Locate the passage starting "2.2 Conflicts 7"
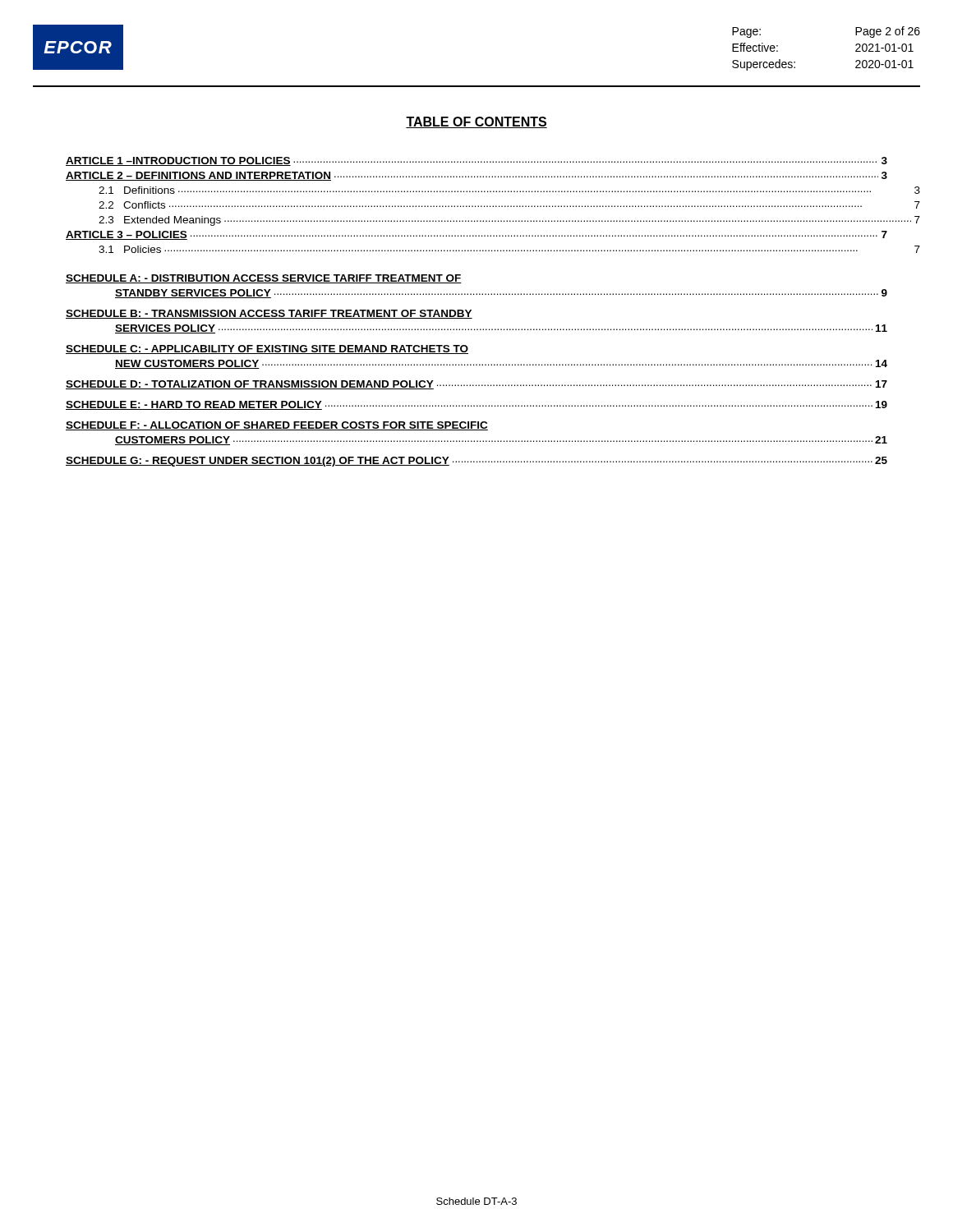 click(x=509, y=205)
